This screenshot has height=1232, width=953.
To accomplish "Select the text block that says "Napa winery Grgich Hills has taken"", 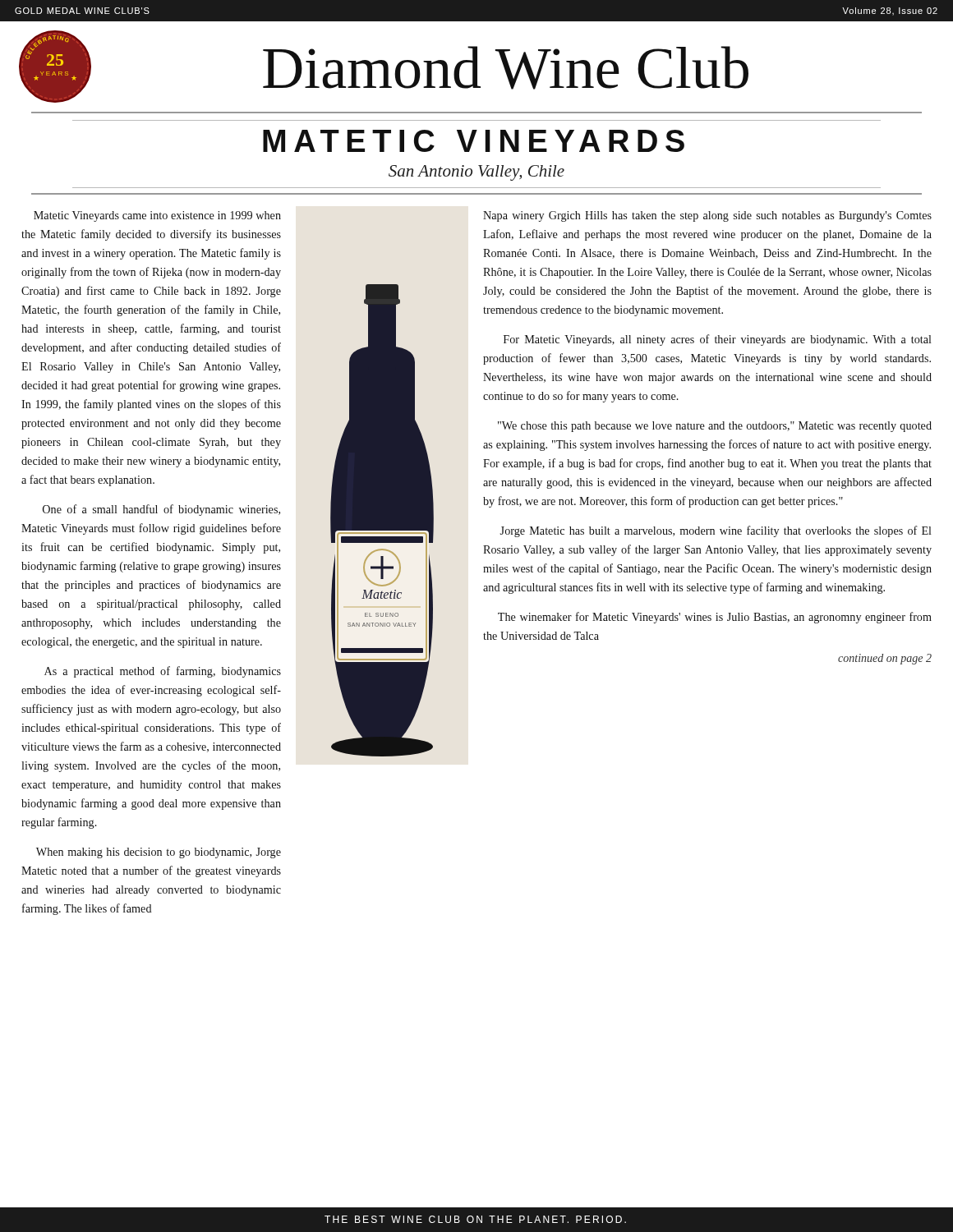I will [x=707, y=263].
